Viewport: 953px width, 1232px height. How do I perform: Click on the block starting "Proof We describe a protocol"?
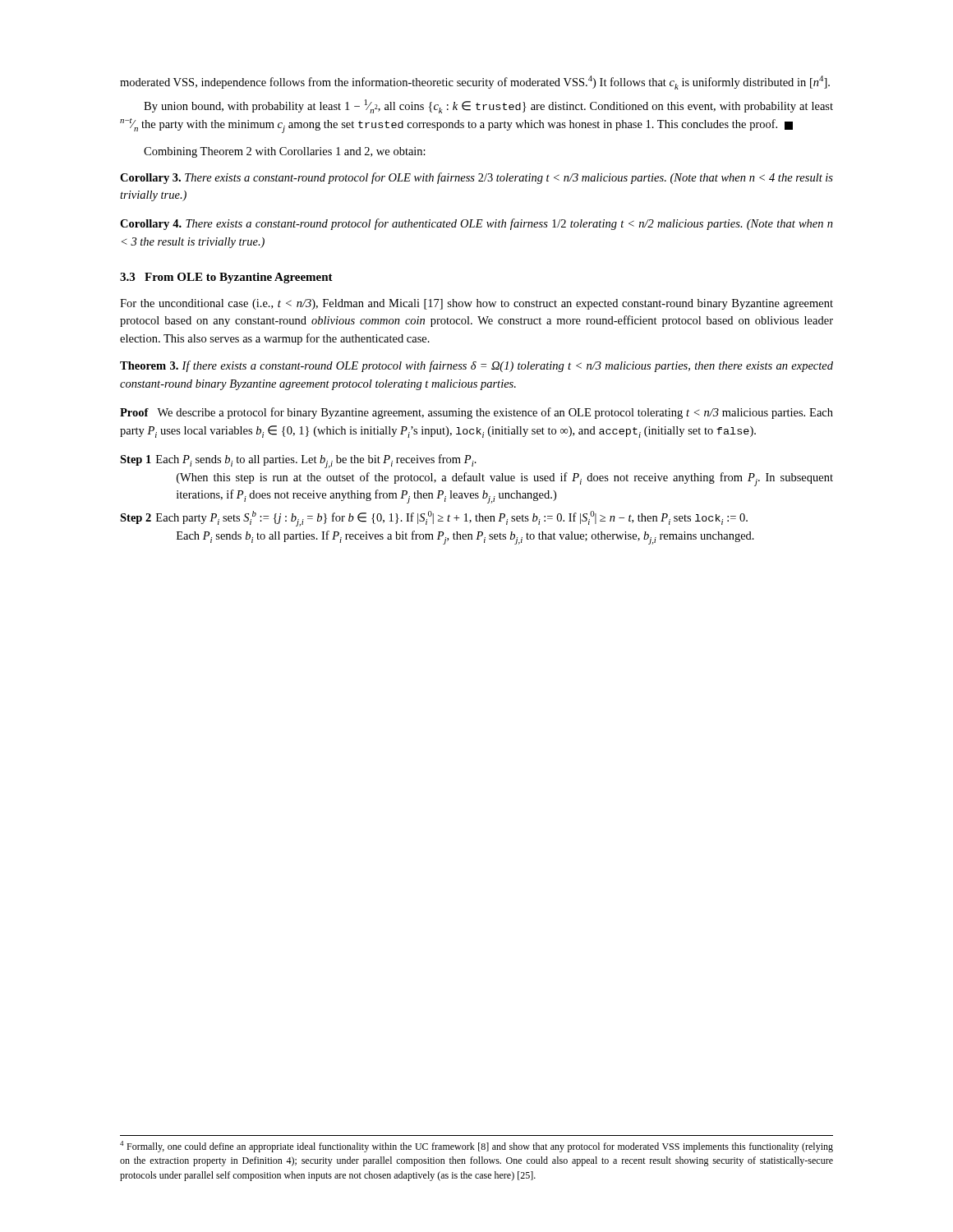pyautogui.click(x=476, y=422)
